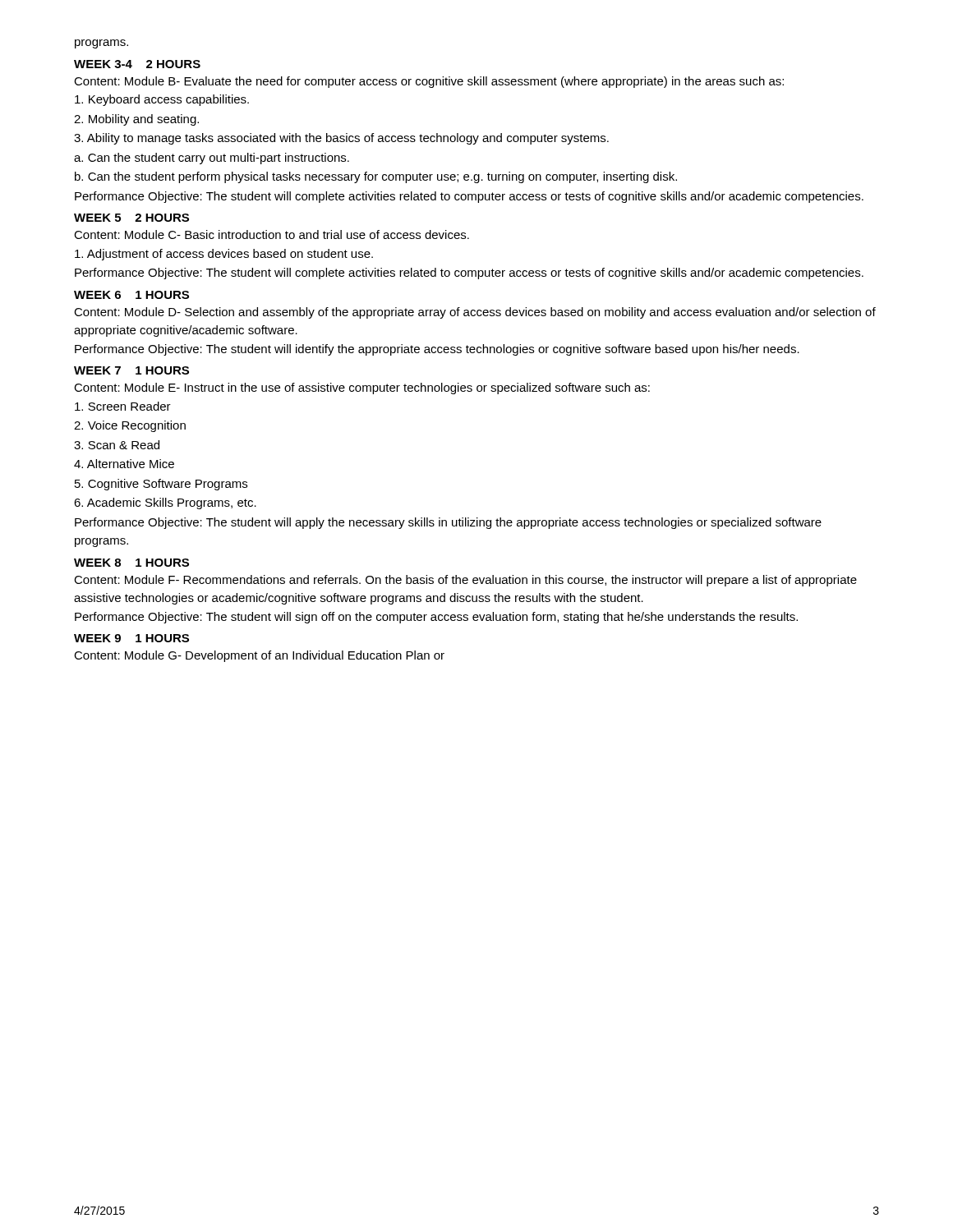The image size is (953, 1232).
Task: Select the text block with the text "Content: Module G- Development of an Individual Education"
Action: tap(259, 655)
